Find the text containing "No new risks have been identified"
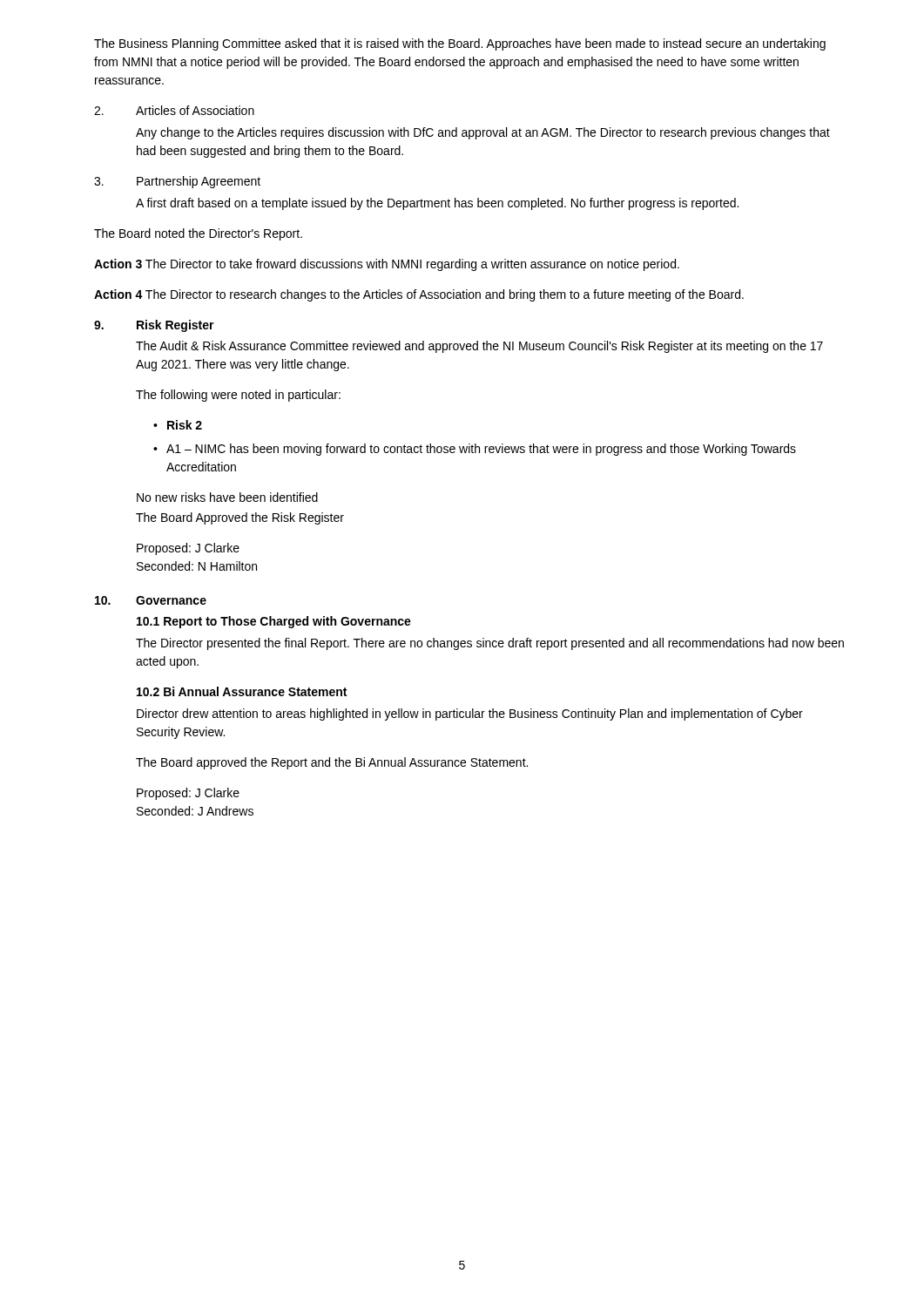924x1307 pixels. click(227, 498)
